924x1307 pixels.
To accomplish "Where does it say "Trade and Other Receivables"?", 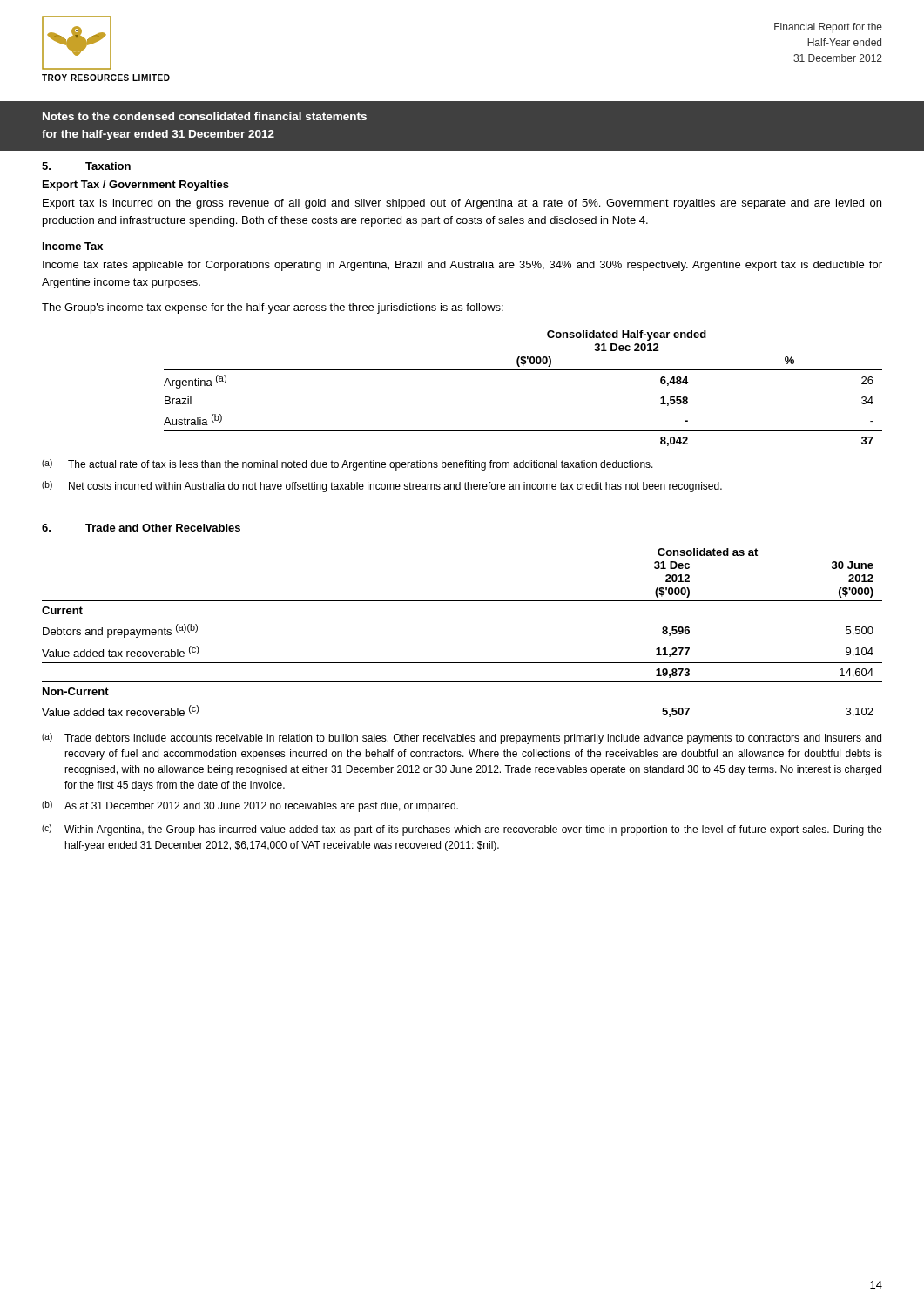I will pyautogui.click(x=163, y=528).
